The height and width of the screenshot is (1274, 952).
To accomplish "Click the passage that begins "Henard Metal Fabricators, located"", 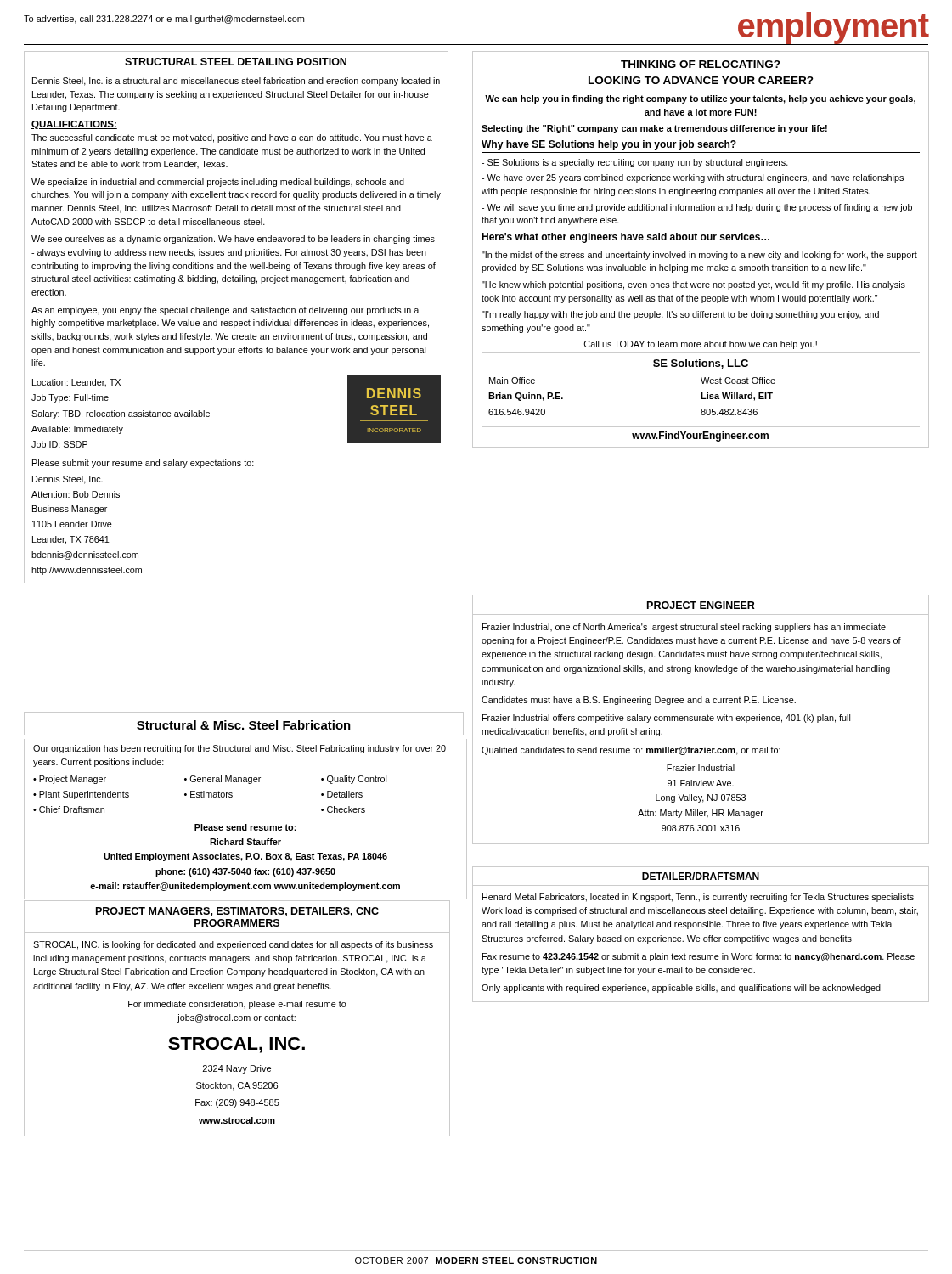I will click(x=700, y=918).
